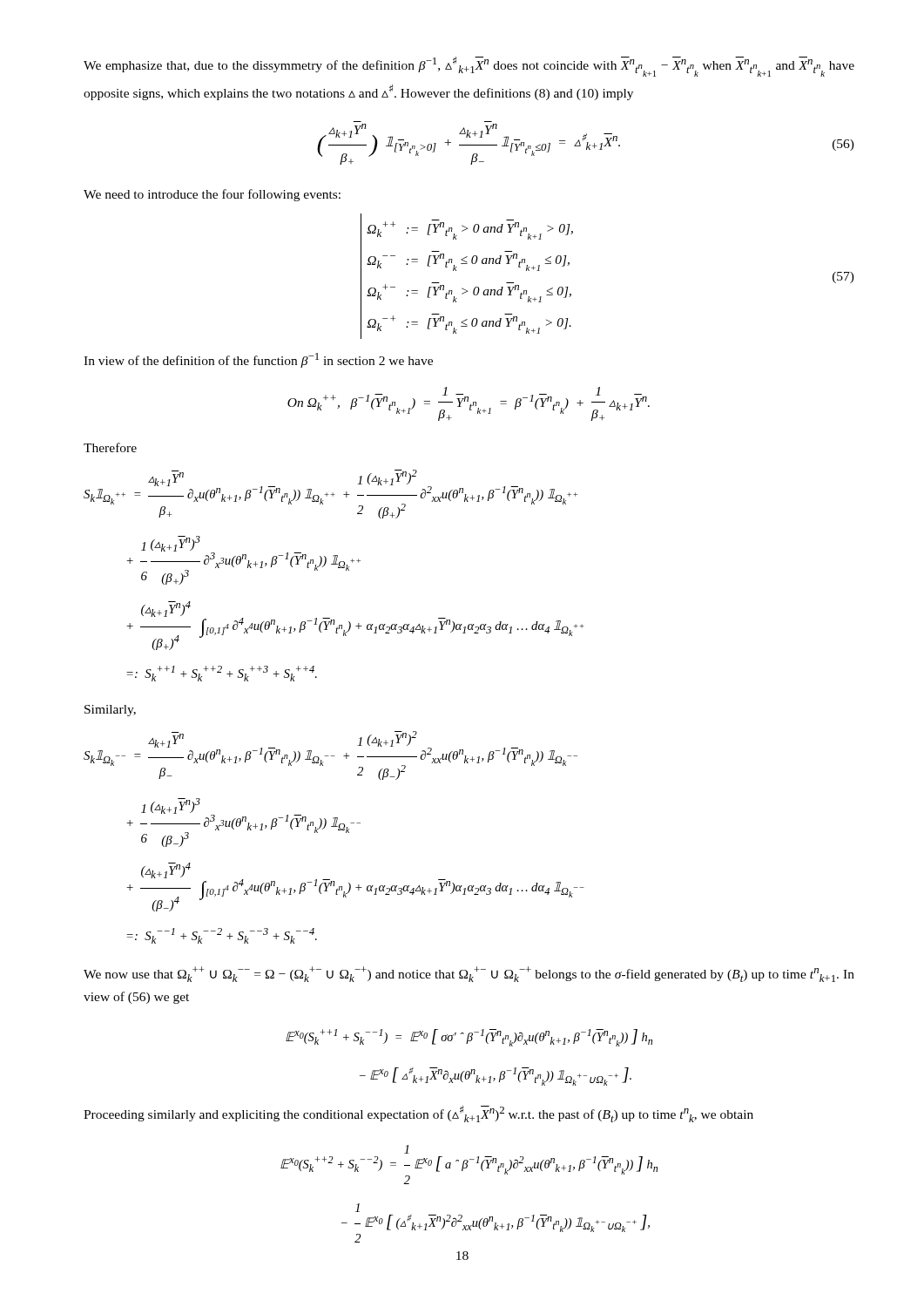Point to the text block starting "Proceeding similarly and"
The width and height of the screenshot is (924, 1307).
419,1114
